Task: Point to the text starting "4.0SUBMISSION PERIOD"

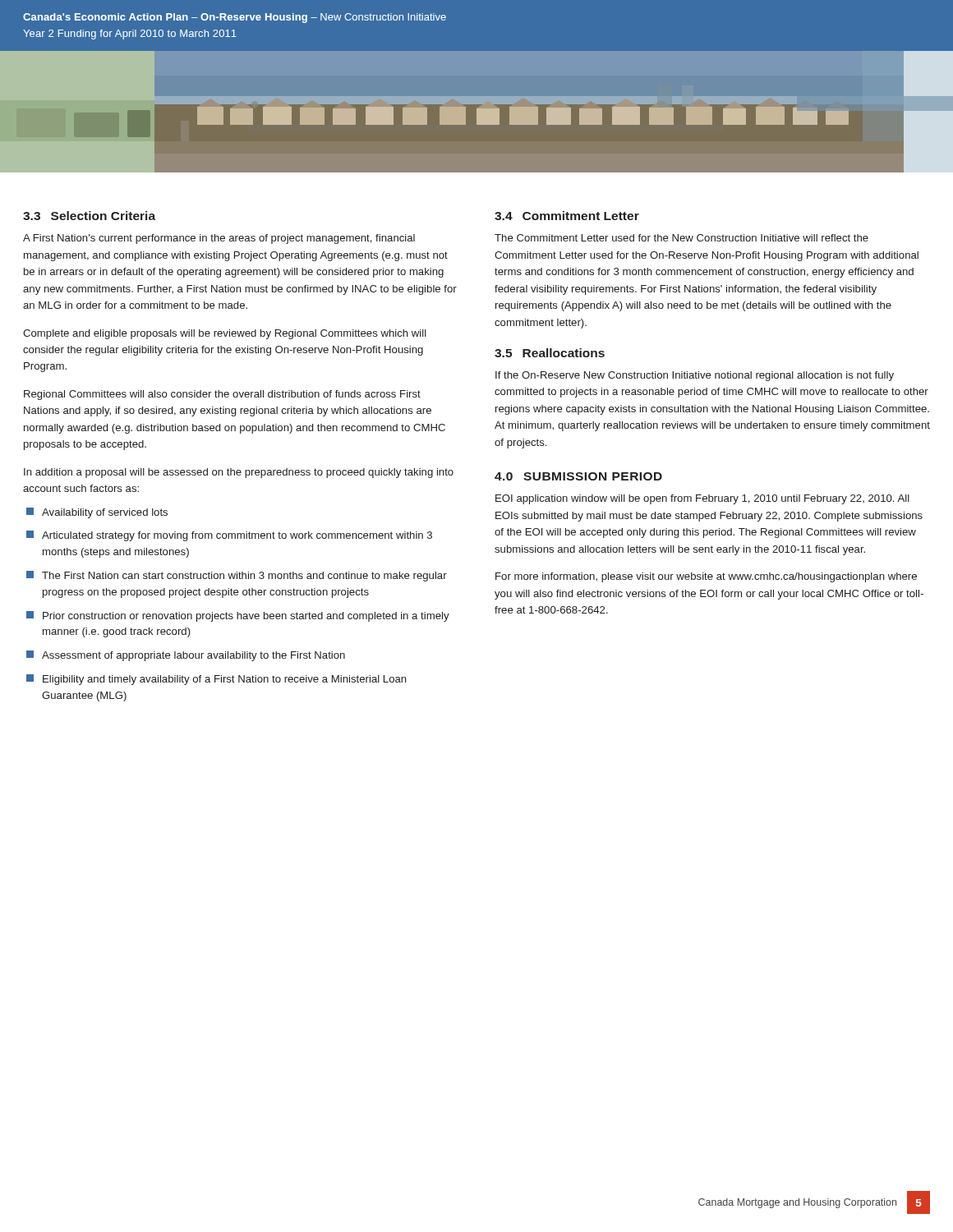Action: point(579,477)
